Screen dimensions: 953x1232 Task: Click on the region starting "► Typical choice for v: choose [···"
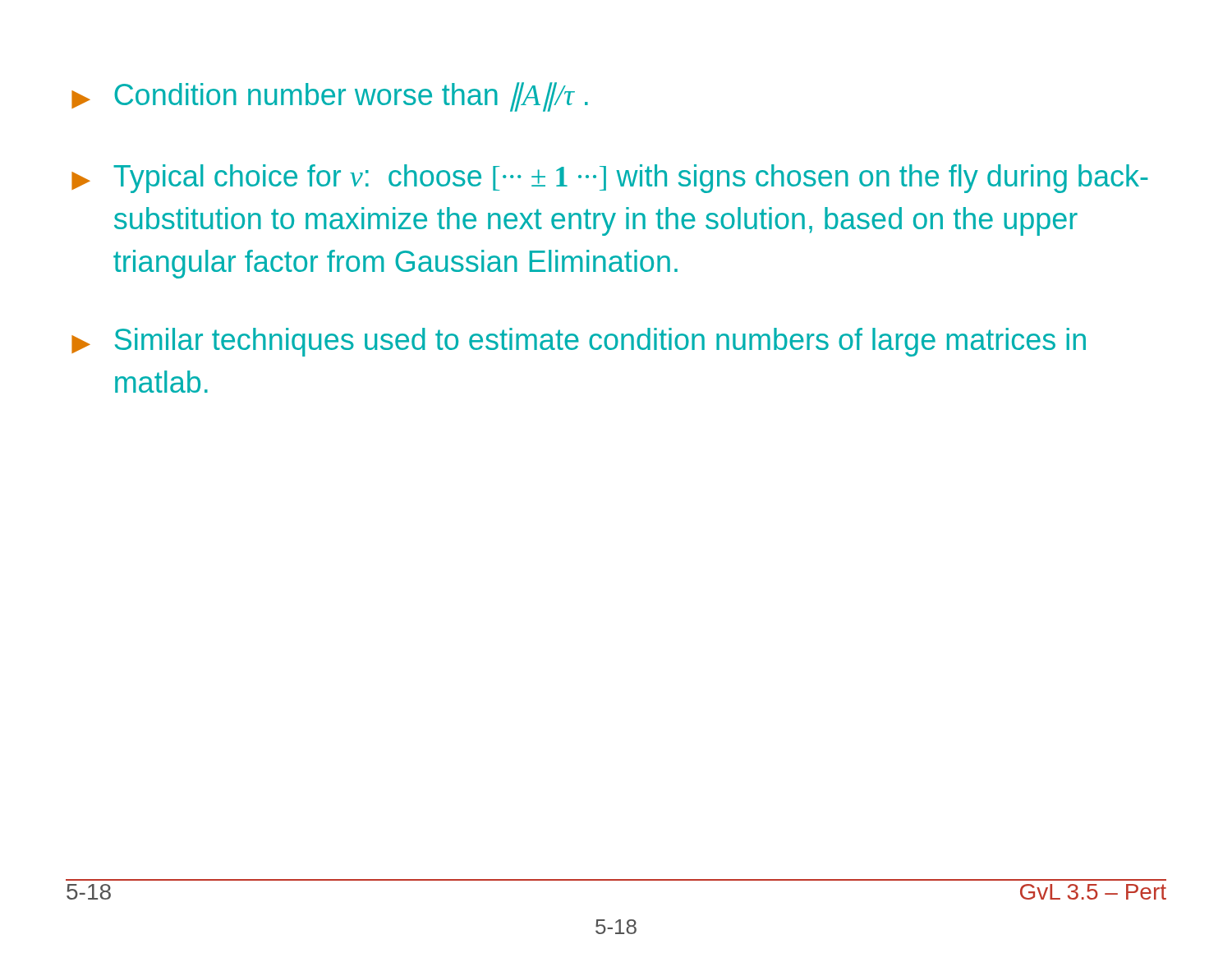click(616, 220)
